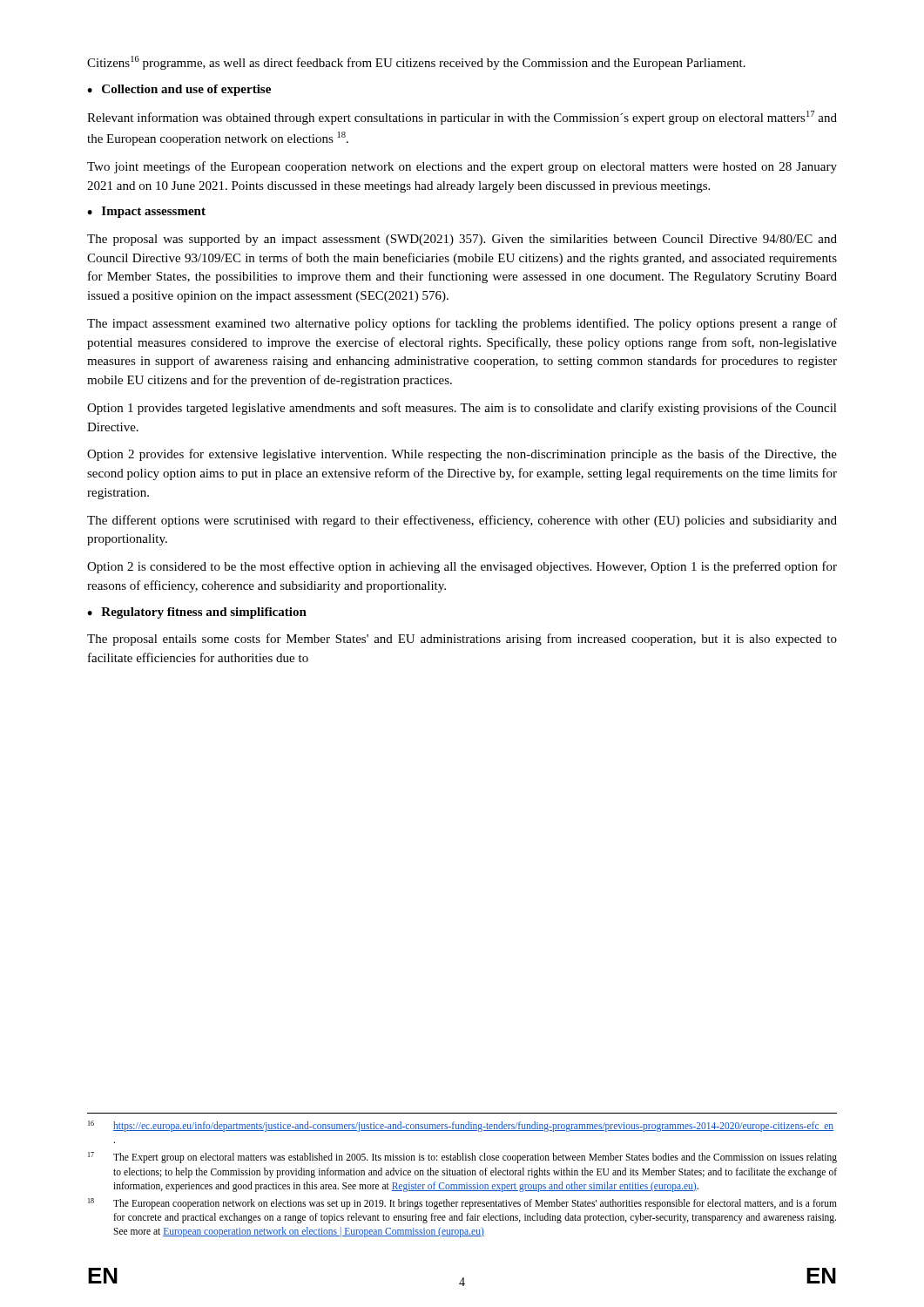Select the block starting "Relevant information was obtained through expert consultations"
Image resolution: width=924 pixels, height=1307 pixels.
pyautogui.click(x=462, y=118)
